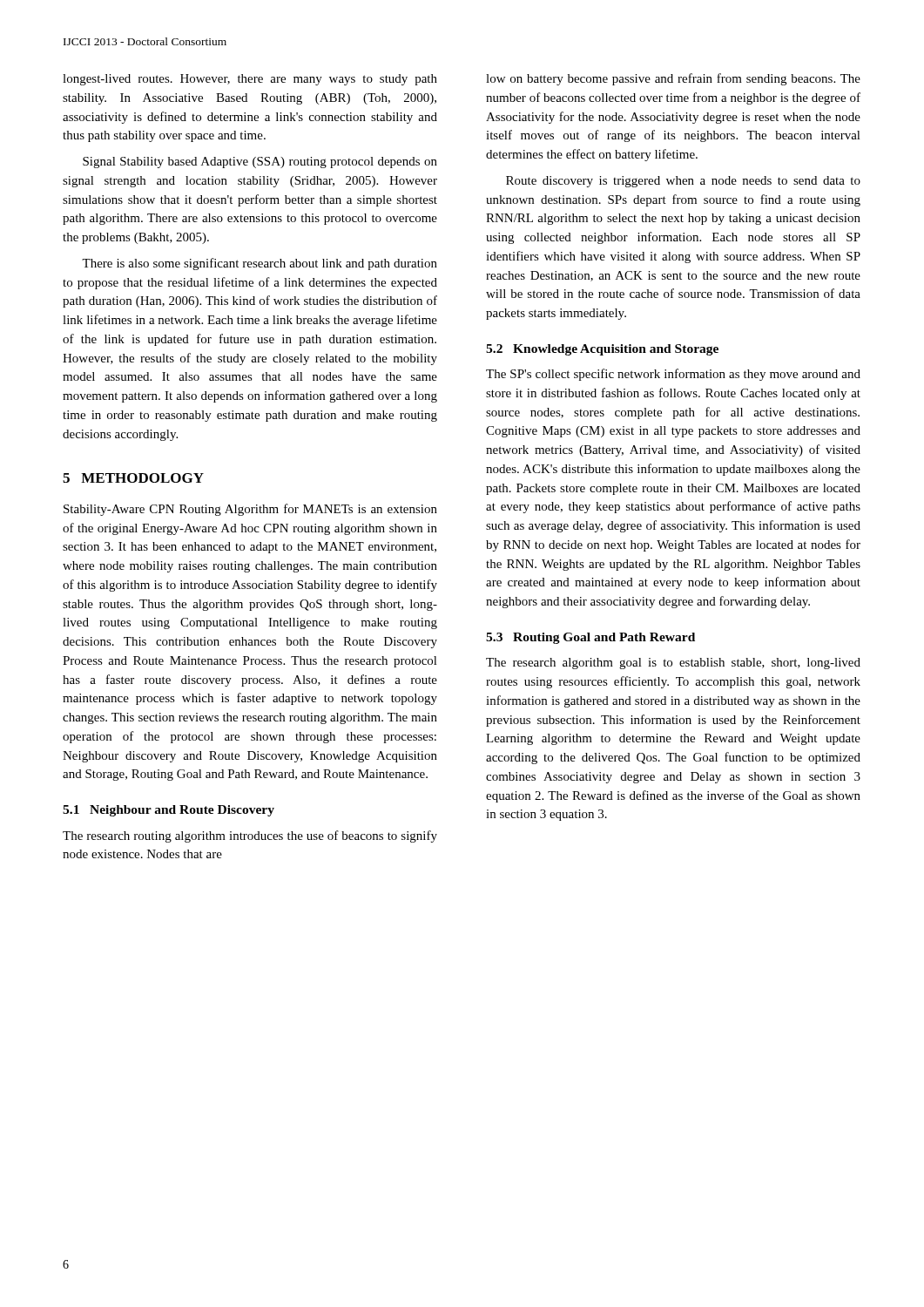
Task: Select the passage starting "low on battery become passive and"
Action: [673, 196]
